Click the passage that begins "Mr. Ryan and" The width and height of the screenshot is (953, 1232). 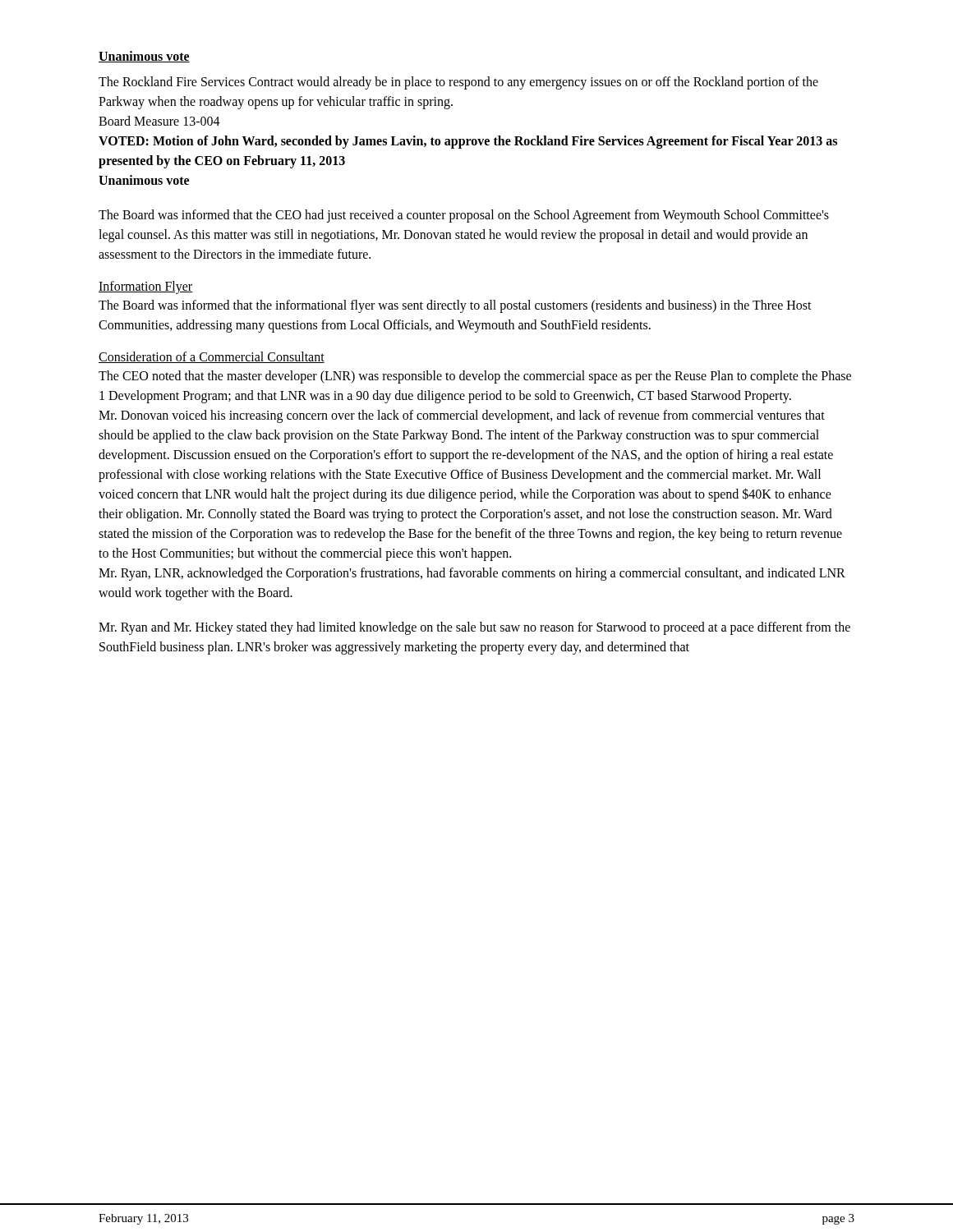475,637
